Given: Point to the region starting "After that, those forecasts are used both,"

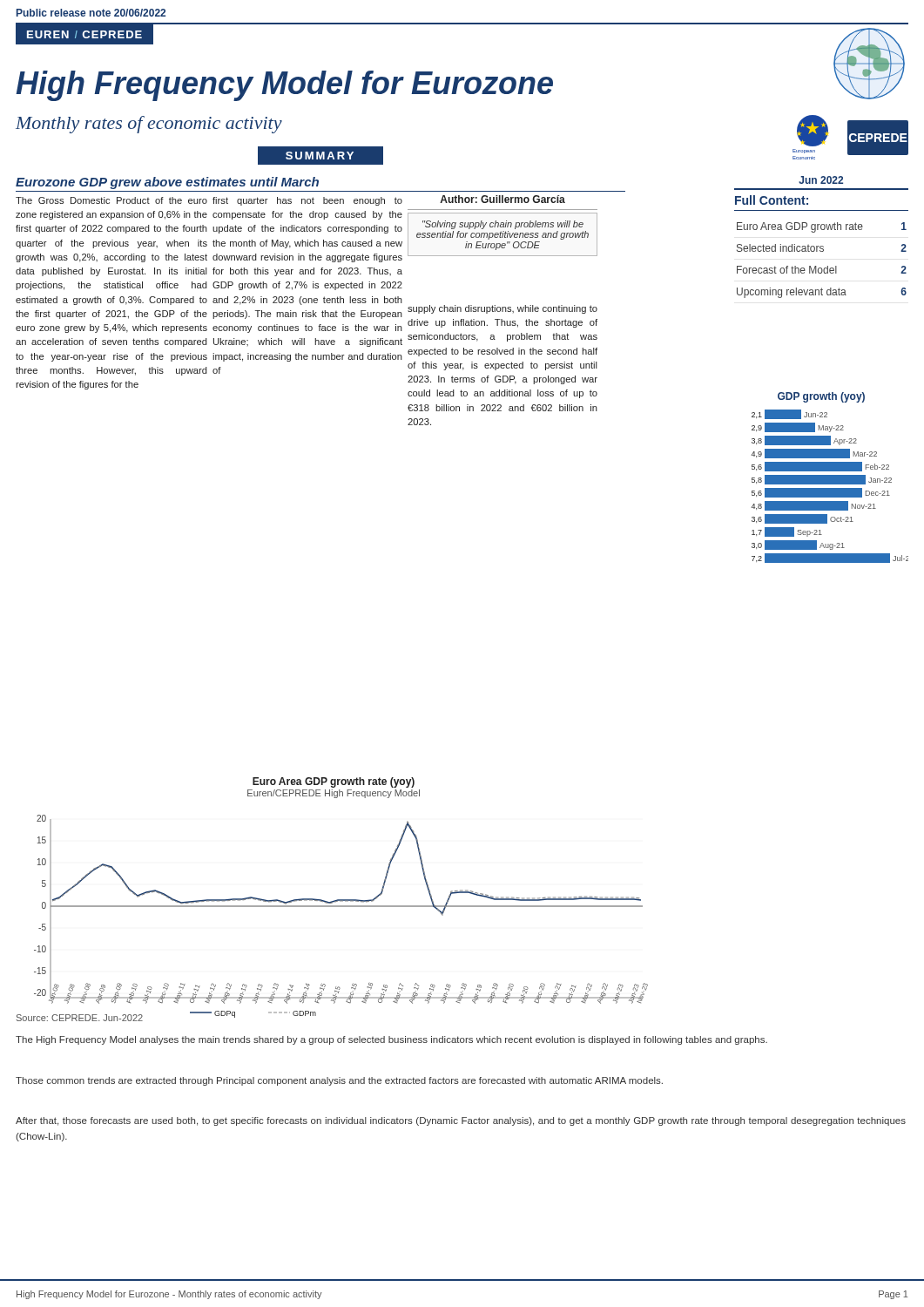Looking at the screenshot, I should pos(461,1128).
